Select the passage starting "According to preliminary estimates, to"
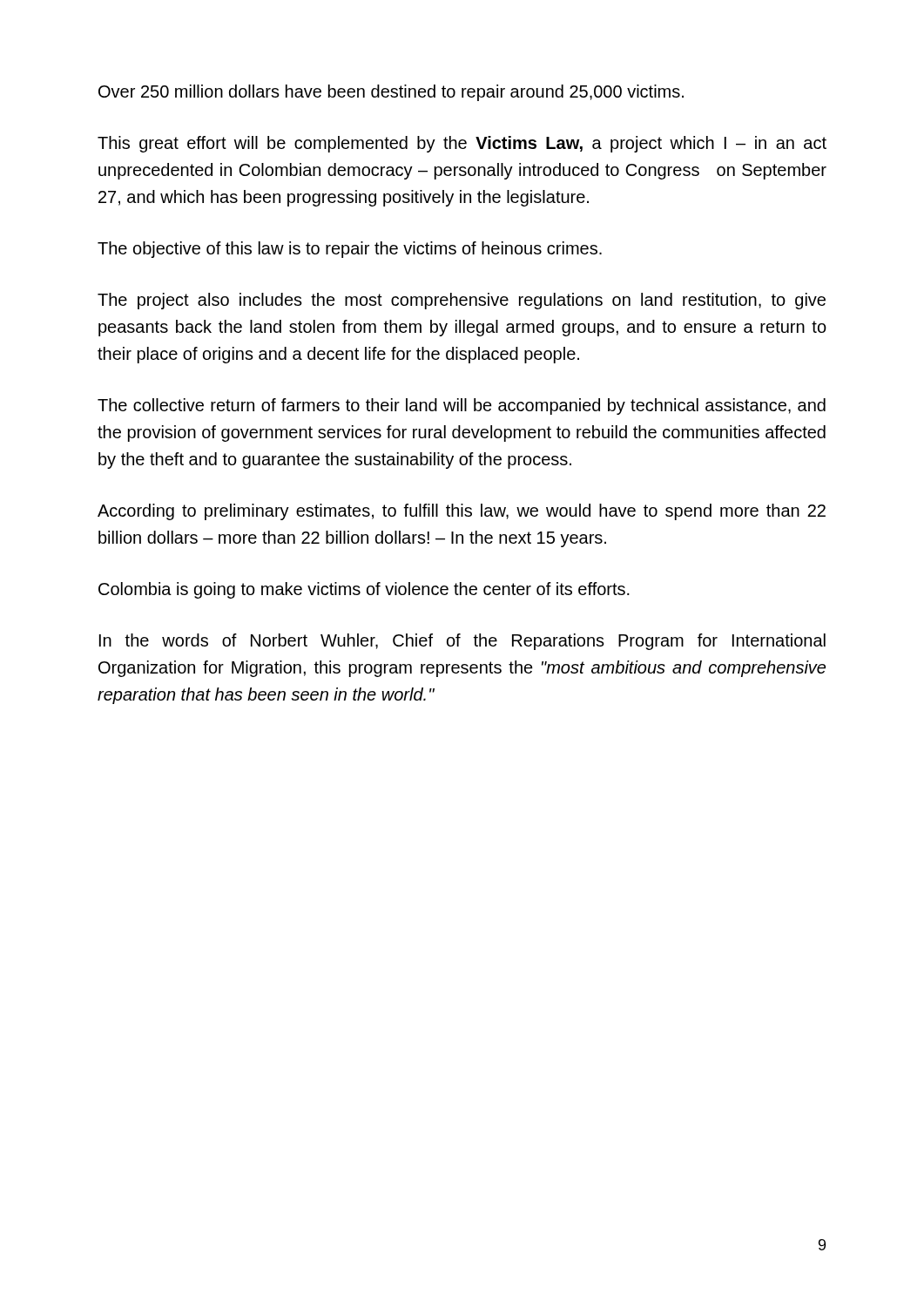 [x=462, y=524]
